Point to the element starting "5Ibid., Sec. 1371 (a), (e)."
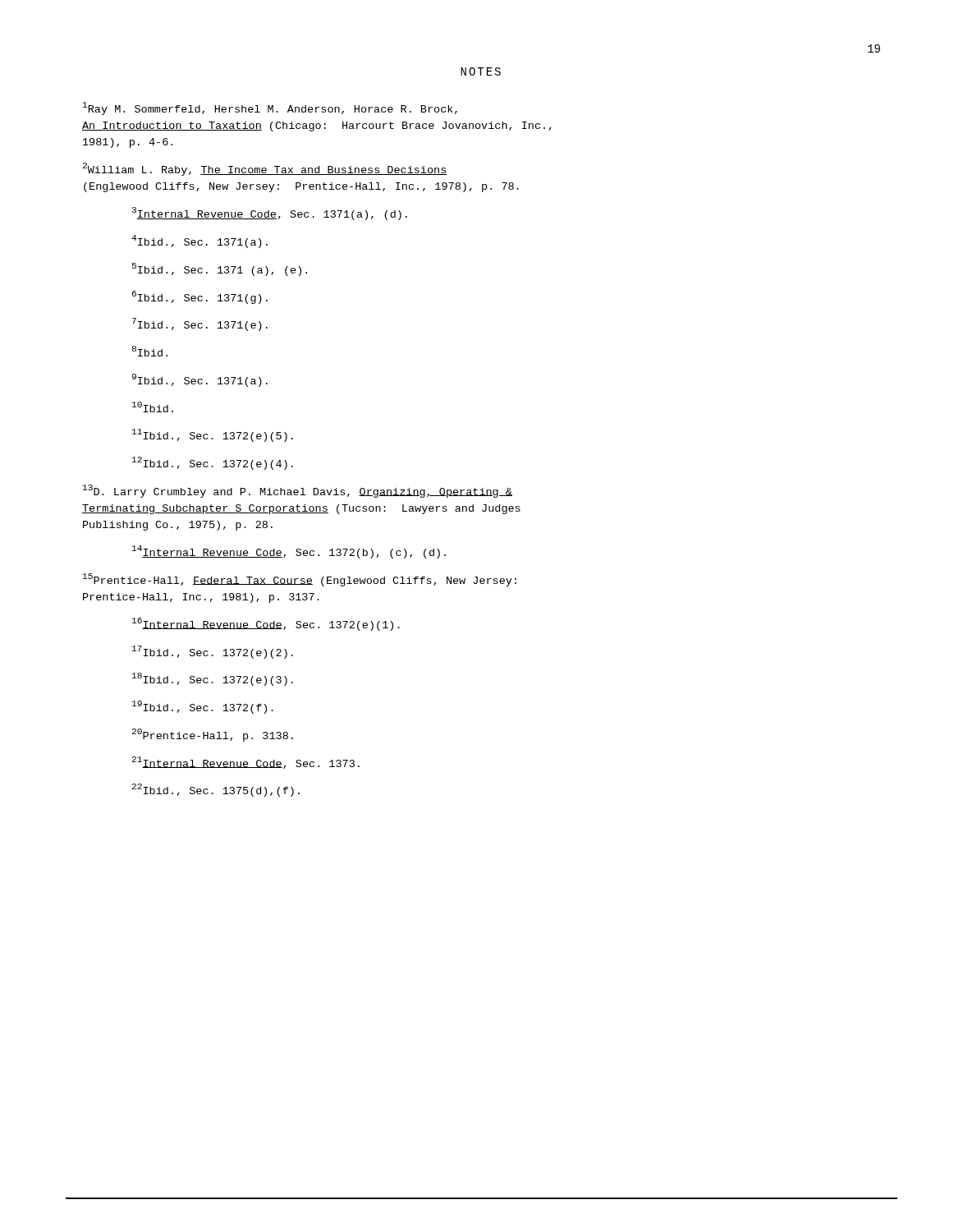The image size is (963, 1232). 221,269
